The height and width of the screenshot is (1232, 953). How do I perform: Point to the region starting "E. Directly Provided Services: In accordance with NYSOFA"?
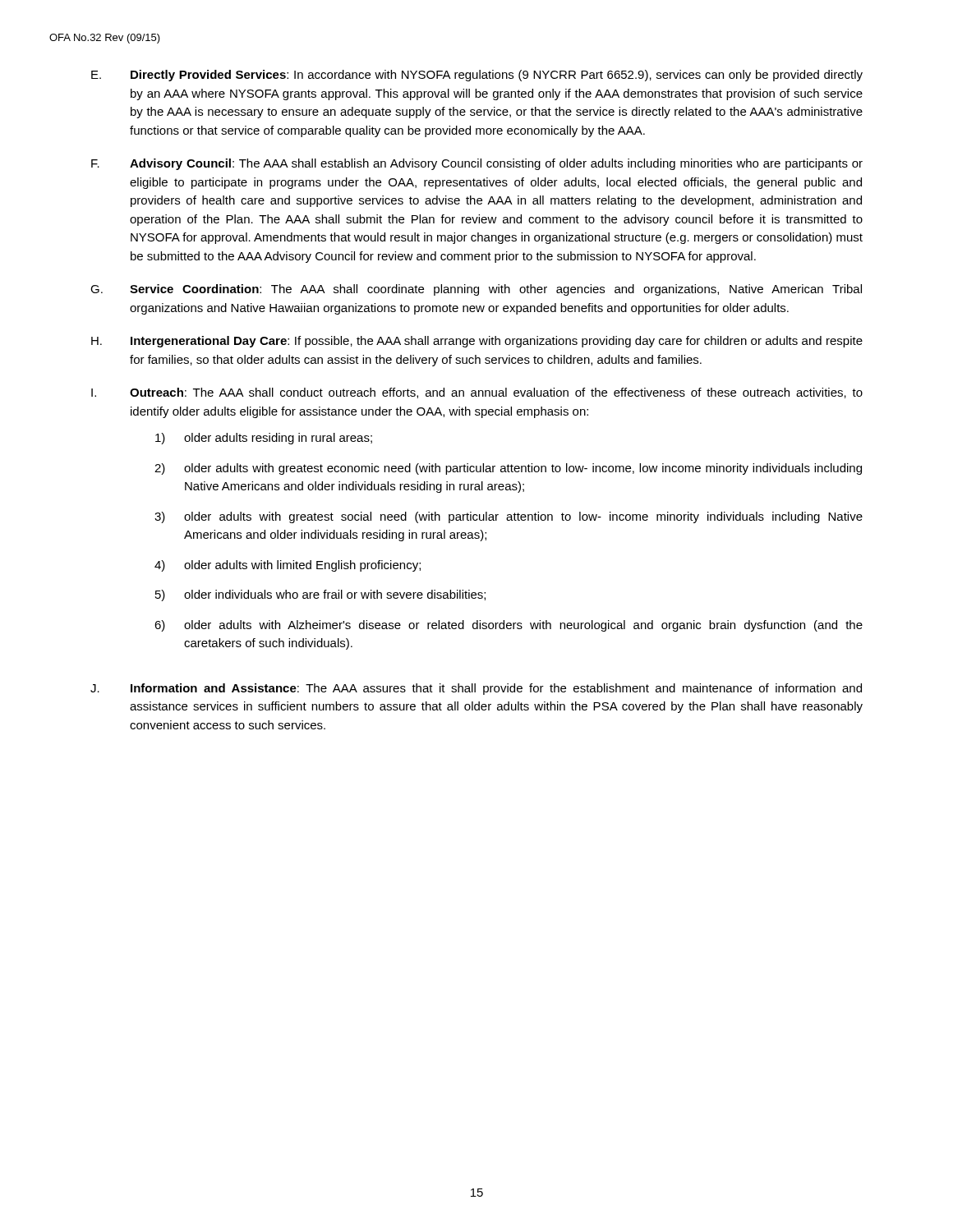476,103
